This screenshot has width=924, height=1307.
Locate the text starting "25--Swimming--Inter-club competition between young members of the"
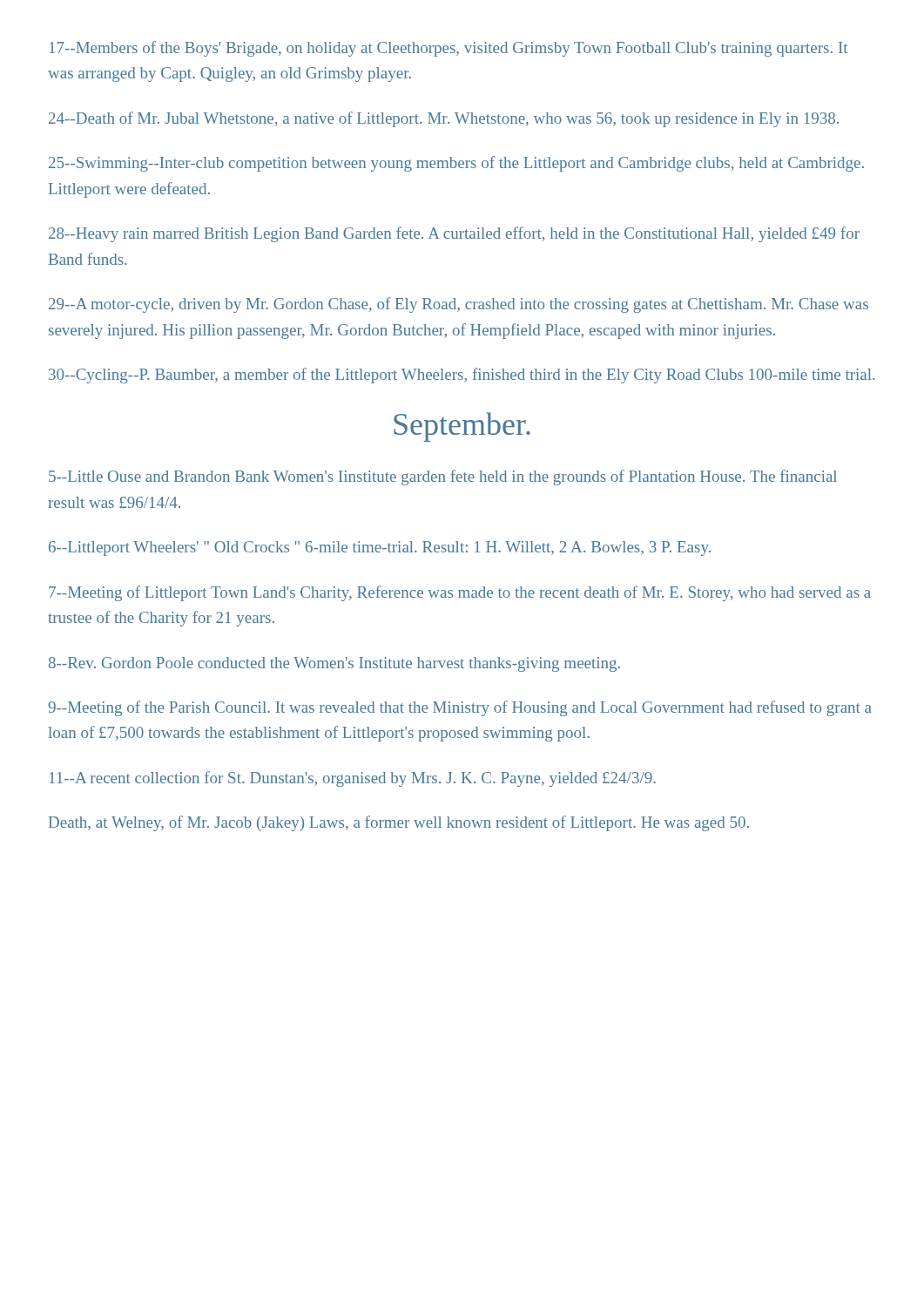[x=456, y=176]
